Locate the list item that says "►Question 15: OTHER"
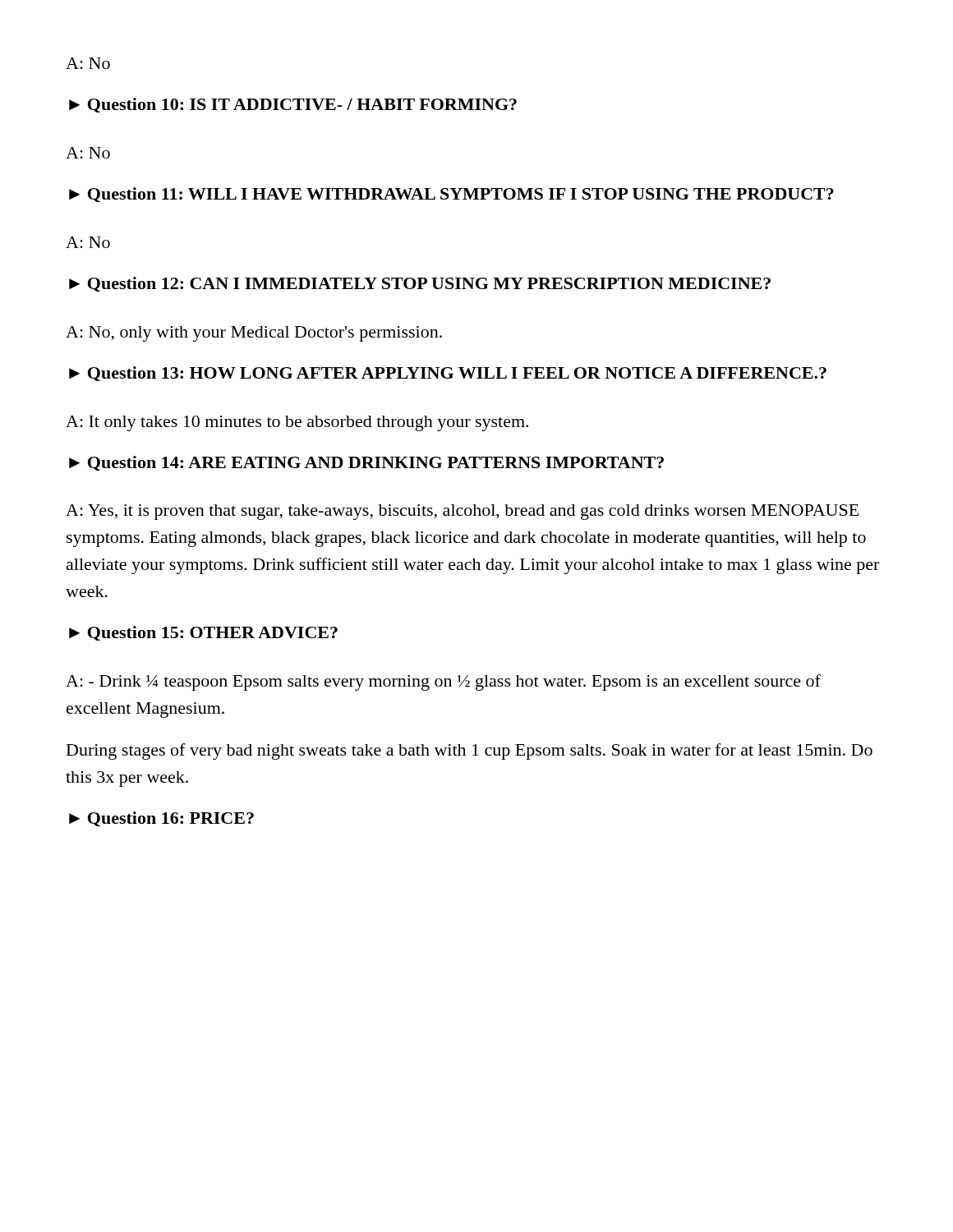The width and height of the screenshot is (953, 1232). tap(202, 633)
